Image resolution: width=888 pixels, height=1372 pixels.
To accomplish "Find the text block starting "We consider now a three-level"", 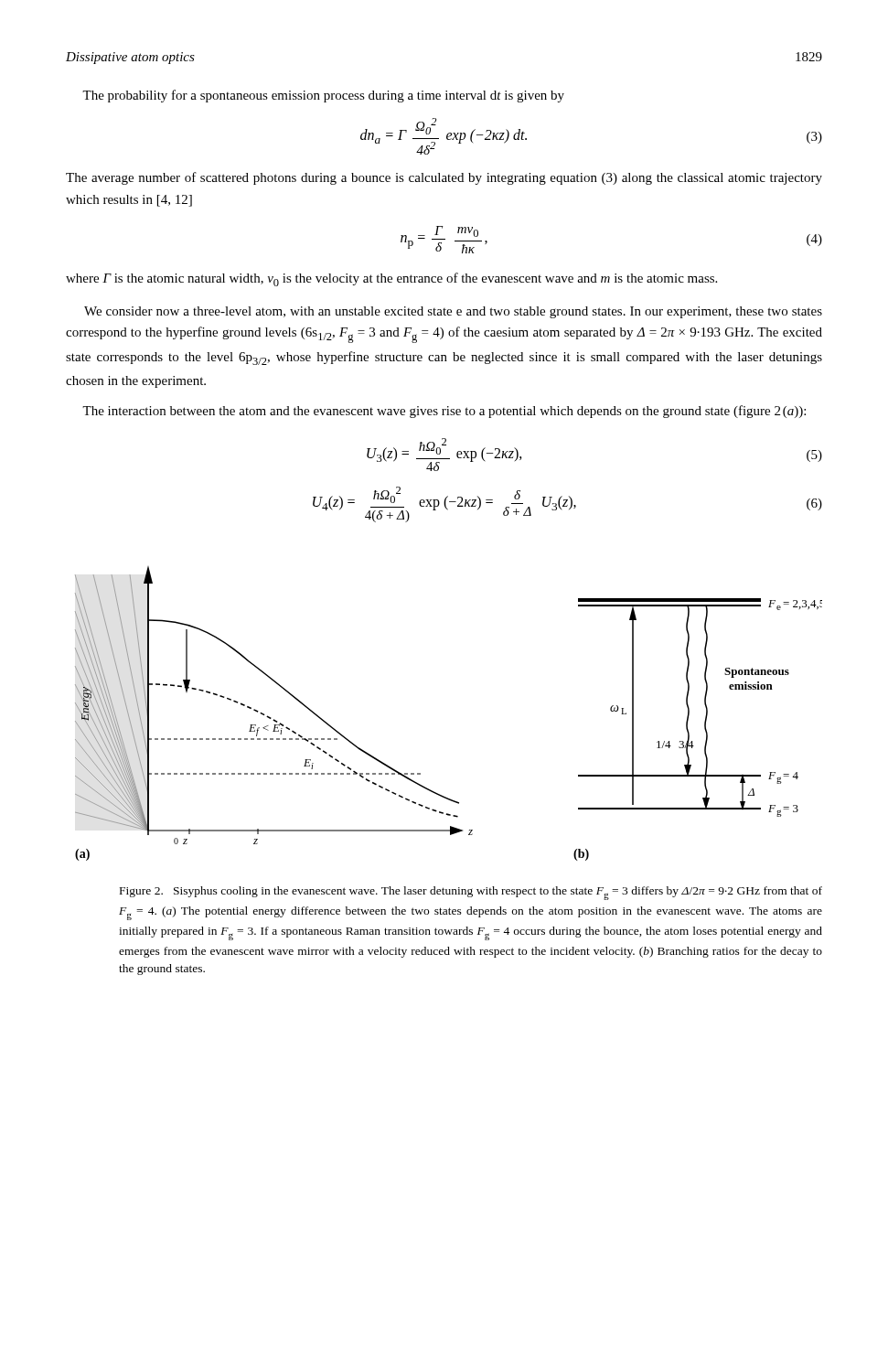I will (x=444, y=346).
